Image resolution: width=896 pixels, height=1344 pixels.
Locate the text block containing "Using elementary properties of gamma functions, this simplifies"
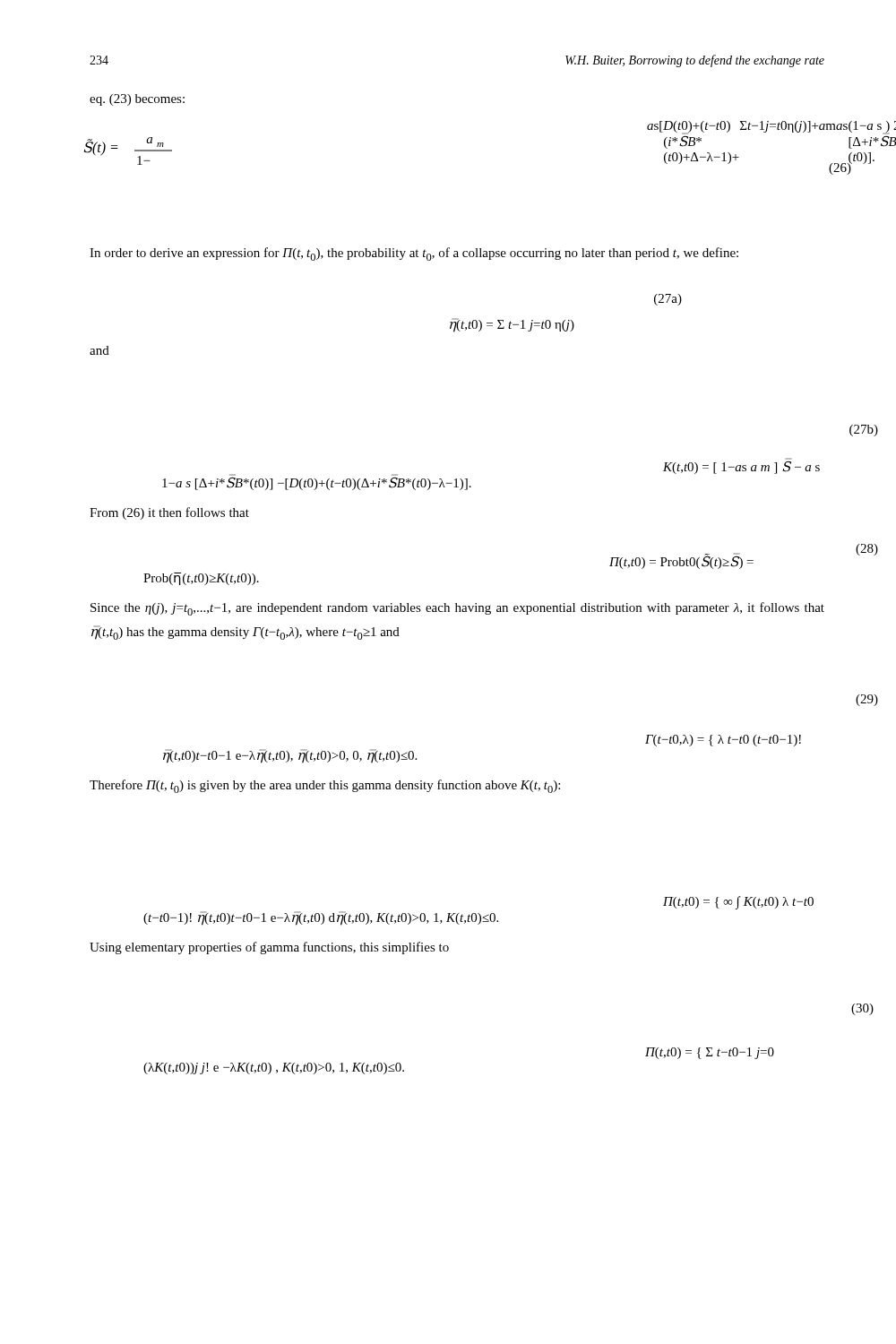pyautogui.click(x=269, y=947)
